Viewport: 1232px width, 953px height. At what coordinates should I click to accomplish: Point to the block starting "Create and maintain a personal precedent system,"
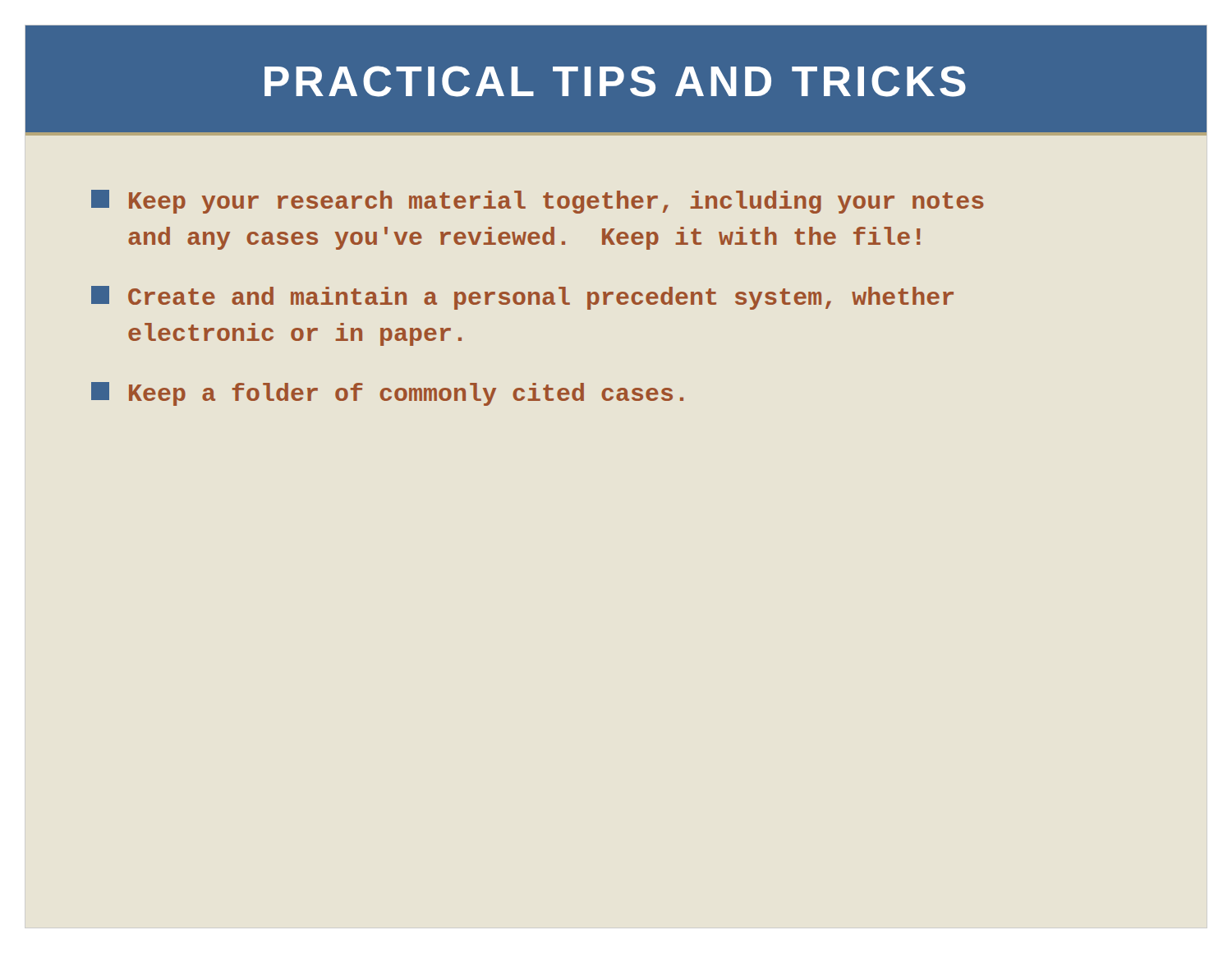[x=523, y=317]
